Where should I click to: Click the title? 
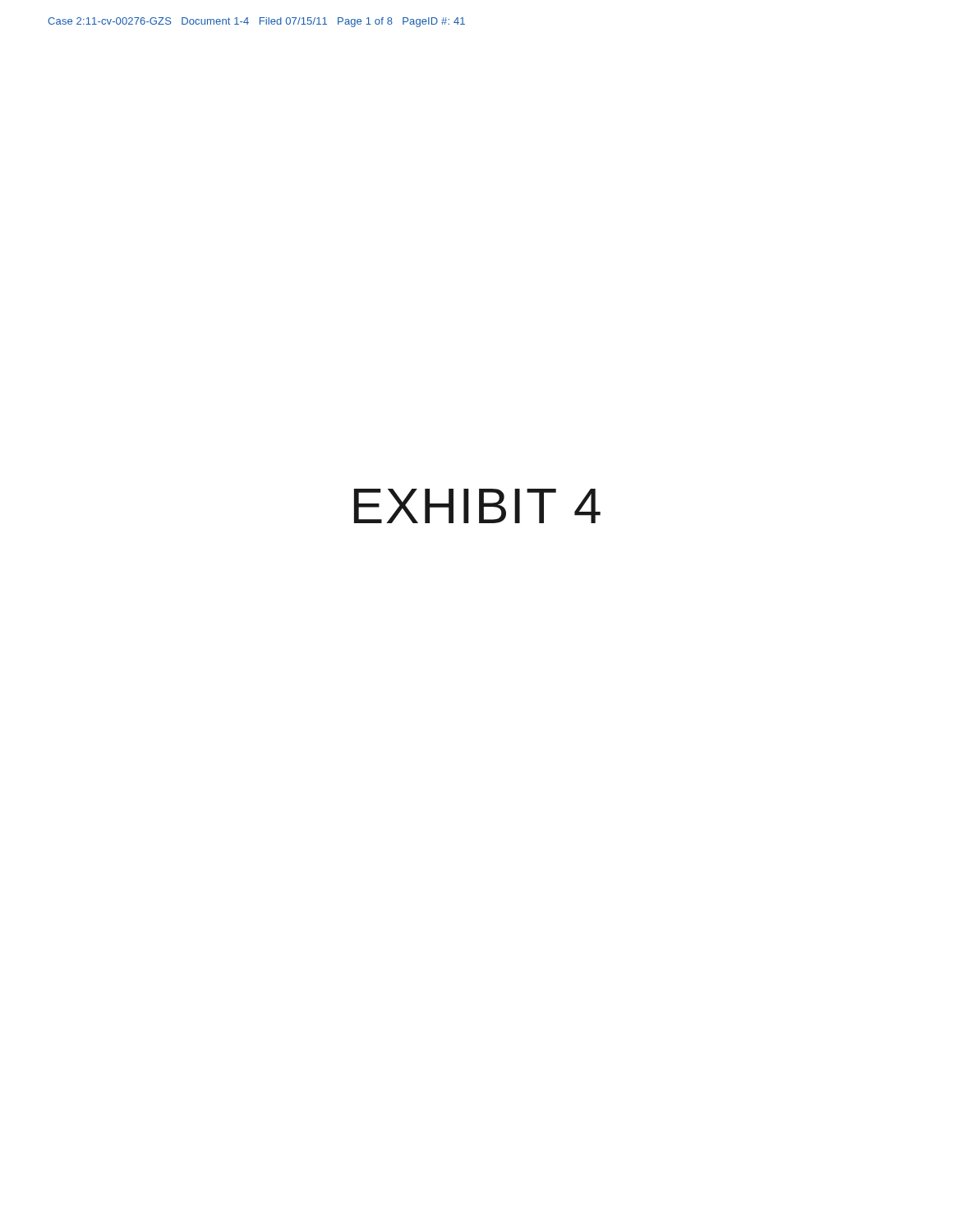pos(476,505)
